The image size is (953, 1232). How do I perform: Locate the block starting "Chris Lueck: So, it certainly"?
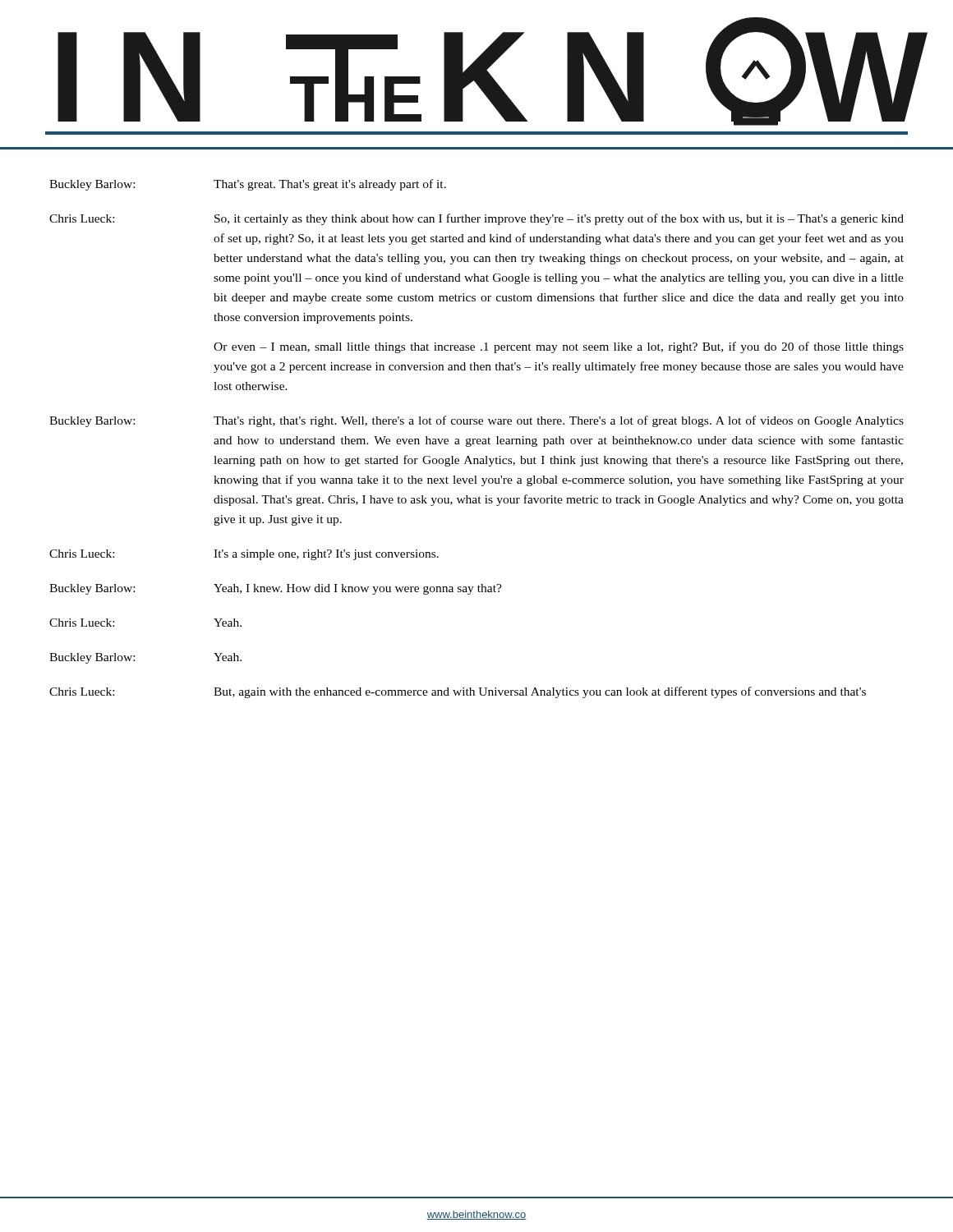[476, 302]
